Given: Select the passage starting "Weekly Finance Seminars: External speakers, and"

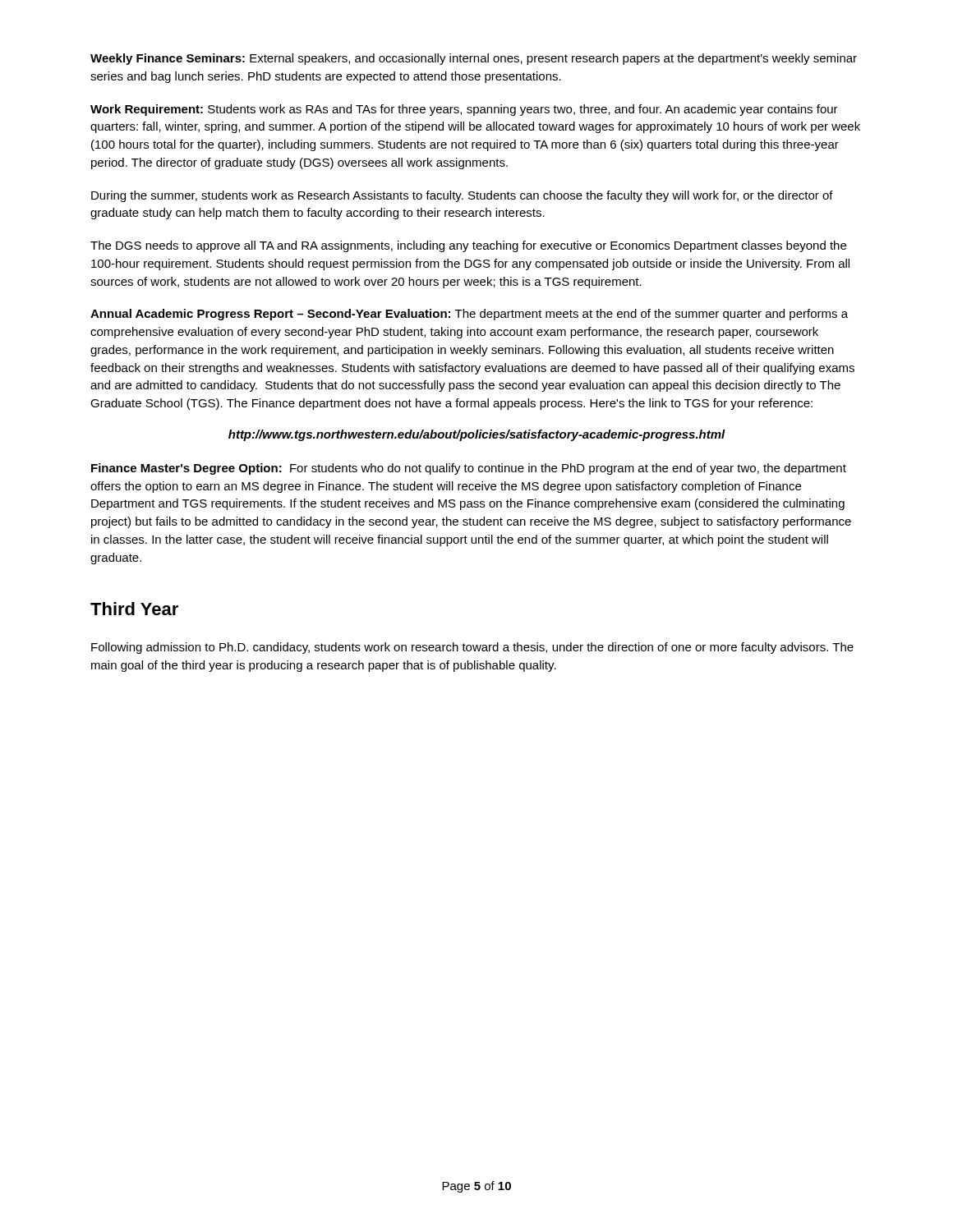Looking at the screenshot, I should [x=474, y=67].
